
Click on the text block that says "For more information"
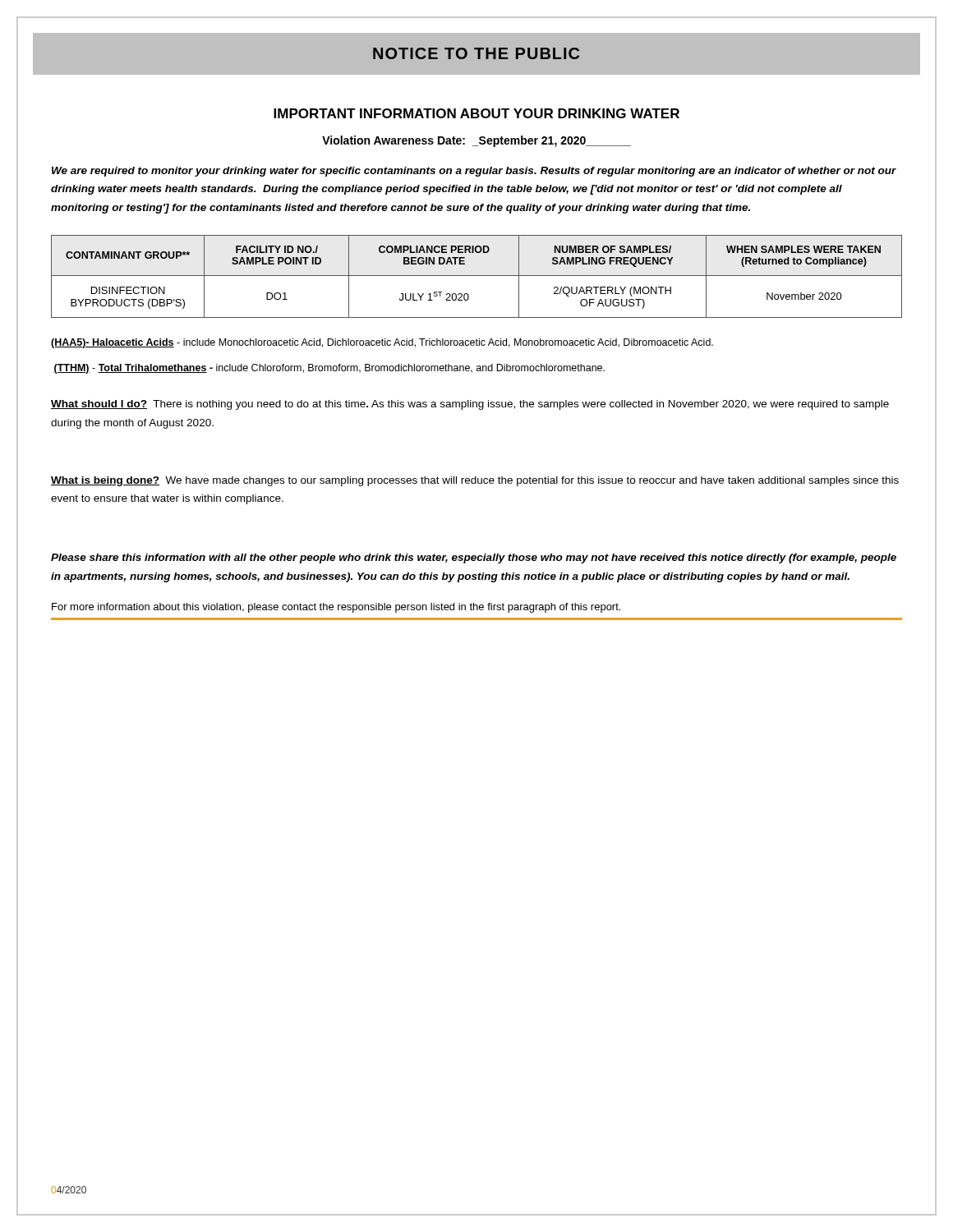pos(336,607)
